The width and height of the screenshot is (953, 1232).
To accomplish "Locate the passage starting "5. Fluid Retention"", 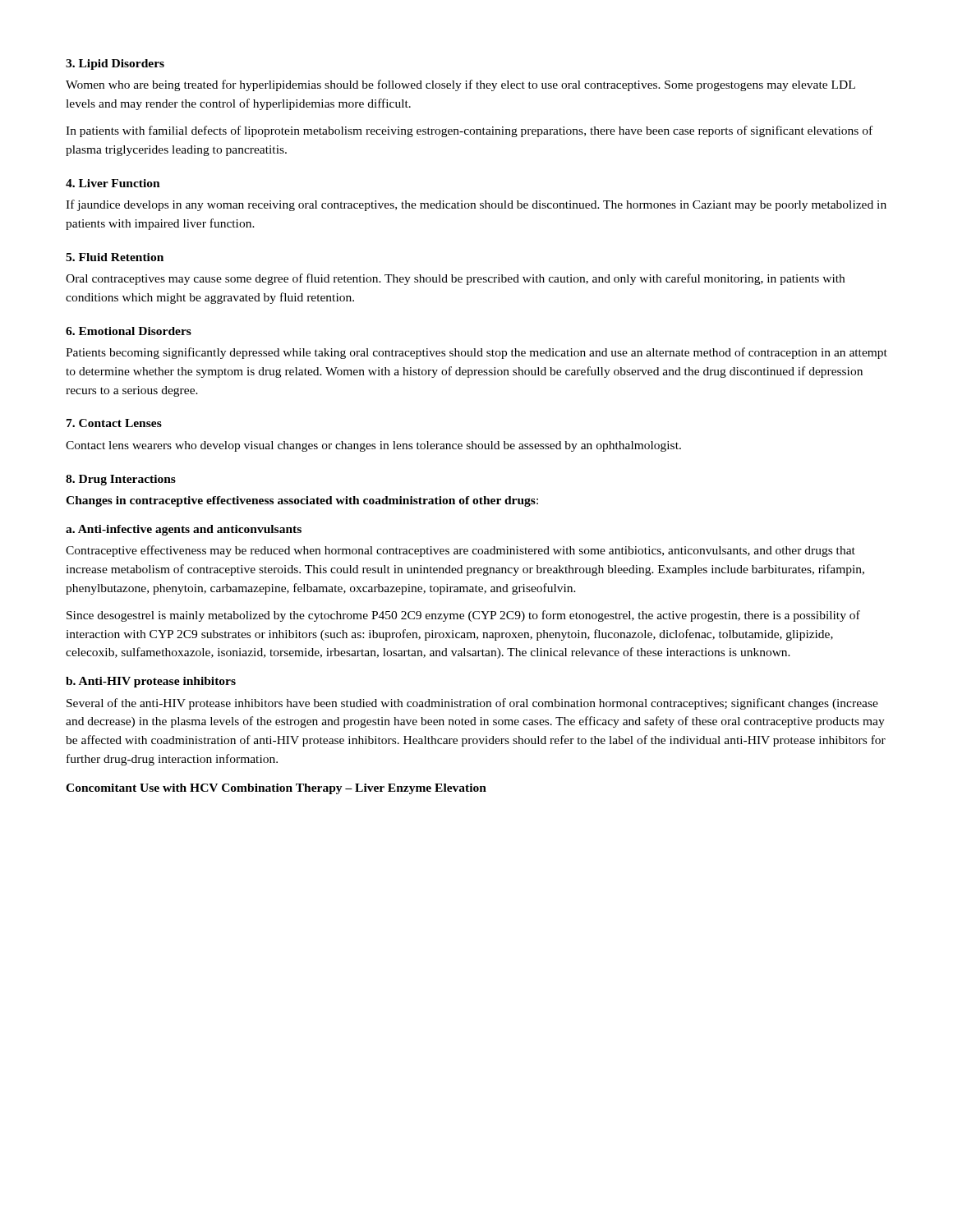I will click(x=115, y=256).
